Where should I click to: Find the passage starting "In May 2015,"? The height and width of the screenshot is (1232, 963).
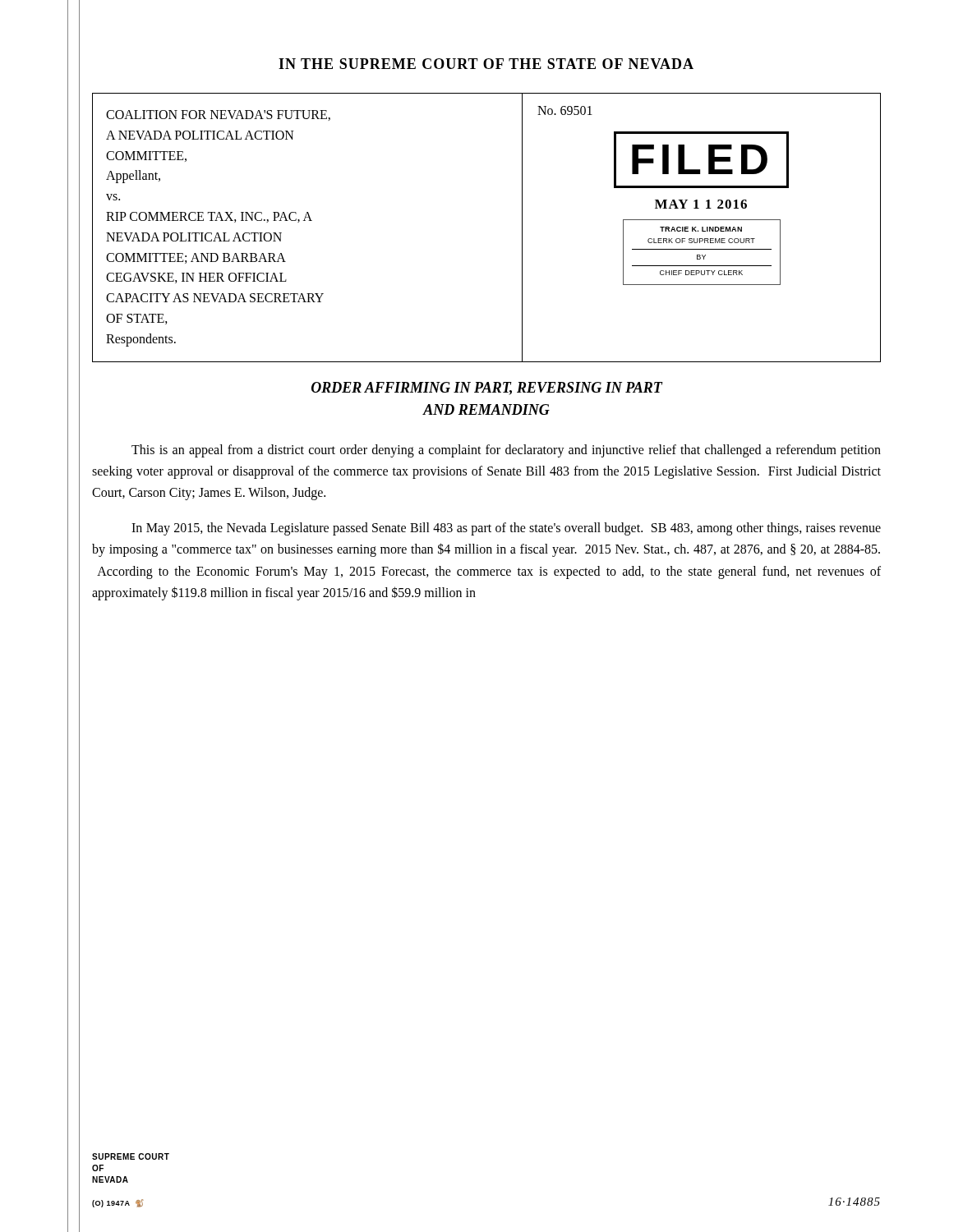pyautogui.click(x=486, y=560)
